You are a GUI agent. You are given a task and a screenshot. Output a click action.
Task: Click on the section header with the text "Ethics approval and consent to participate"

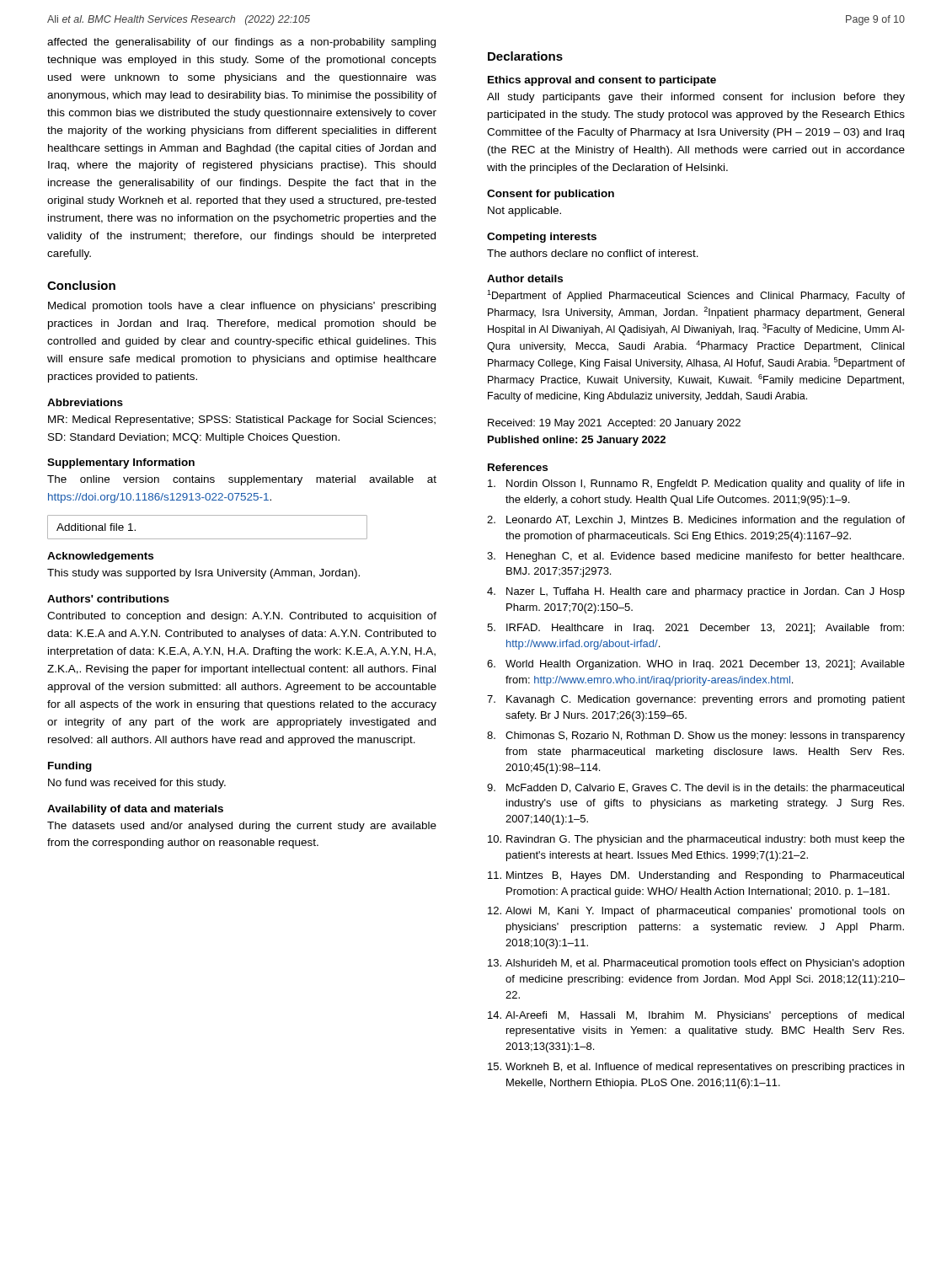[696, 80]
